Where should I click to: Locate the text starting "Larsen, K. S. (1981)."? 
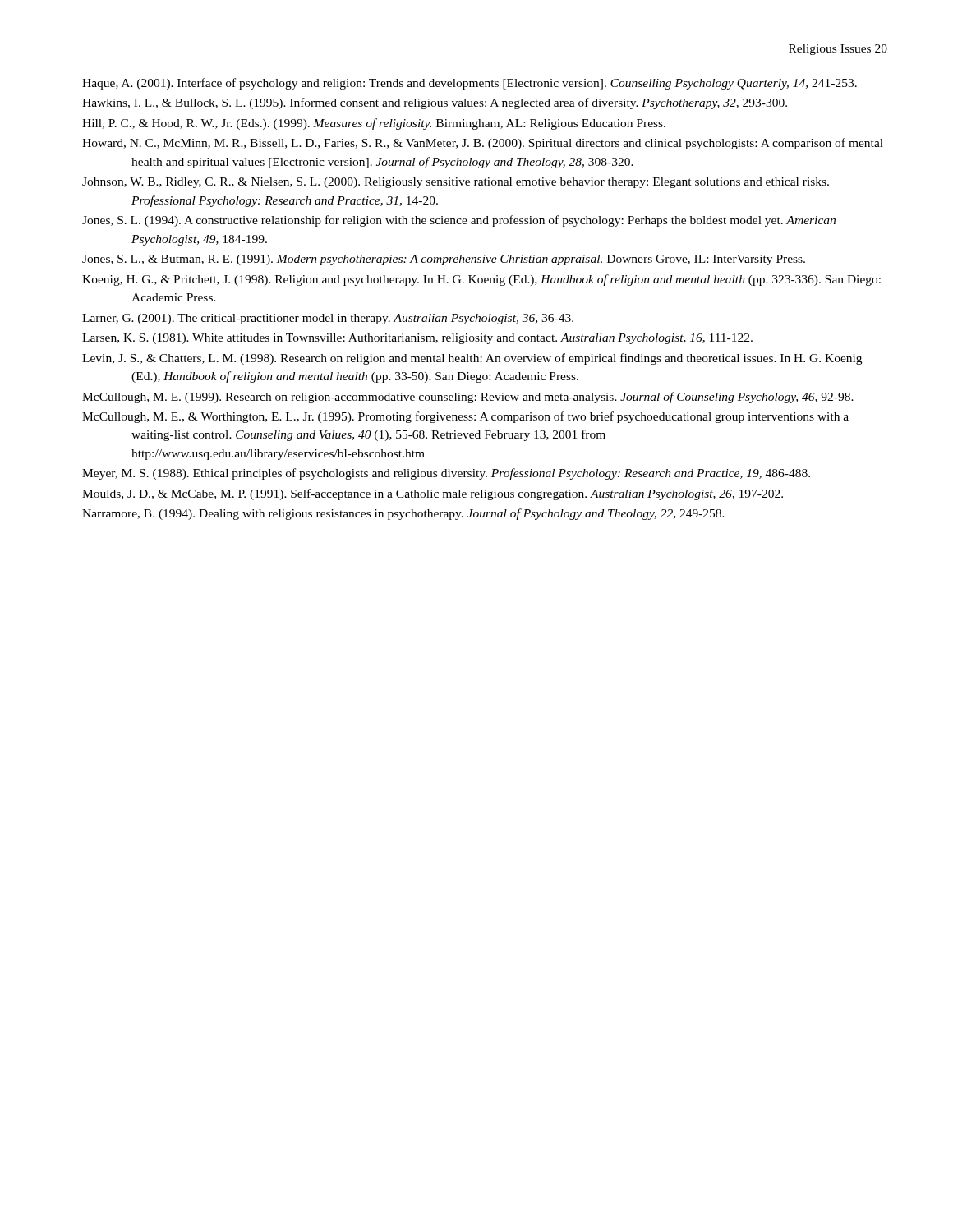click(418, 337)
